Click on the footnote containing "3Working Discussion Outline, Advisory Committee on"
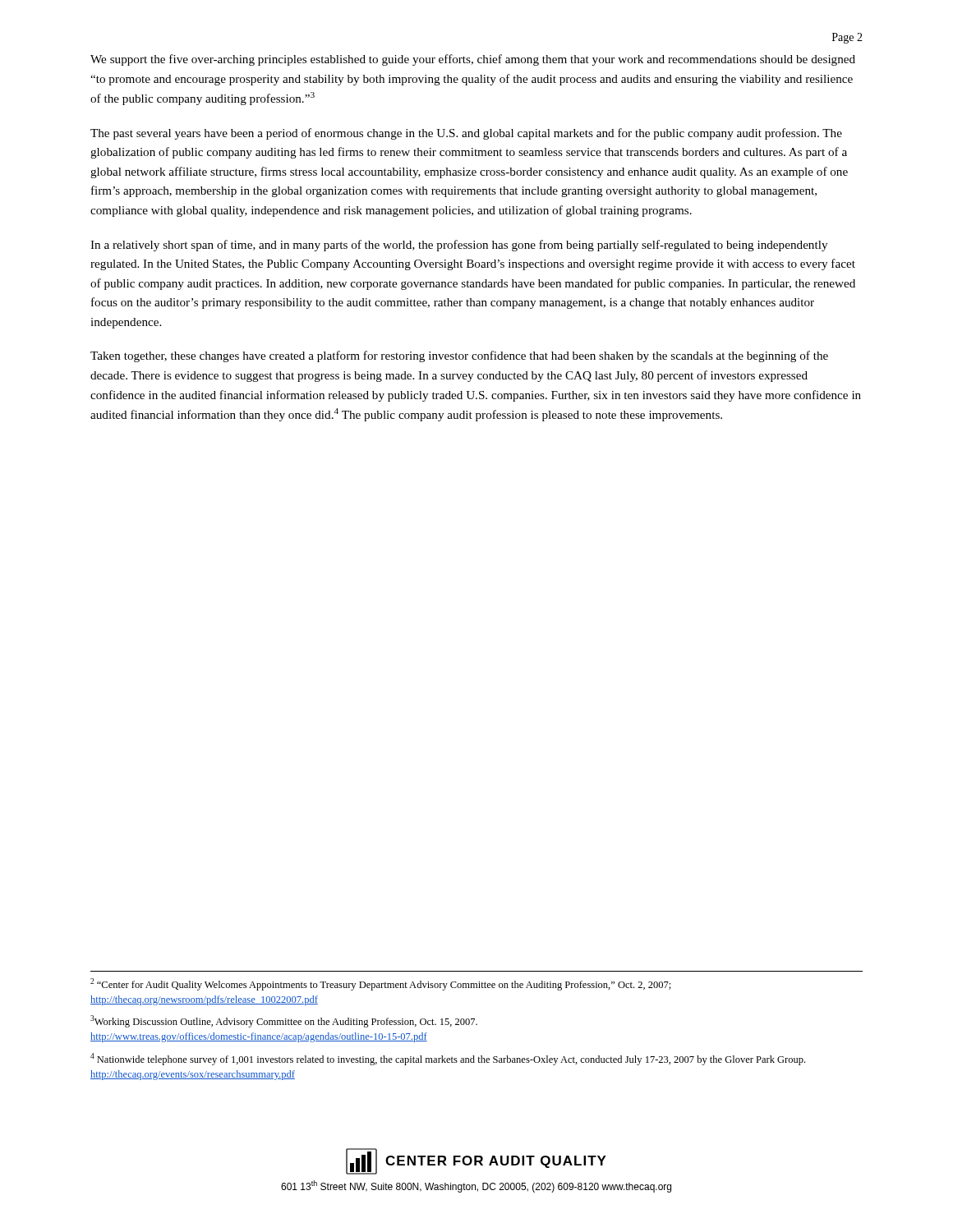Image resolution: width=953 pixels, height=1232 pixels. (284, 1029)
